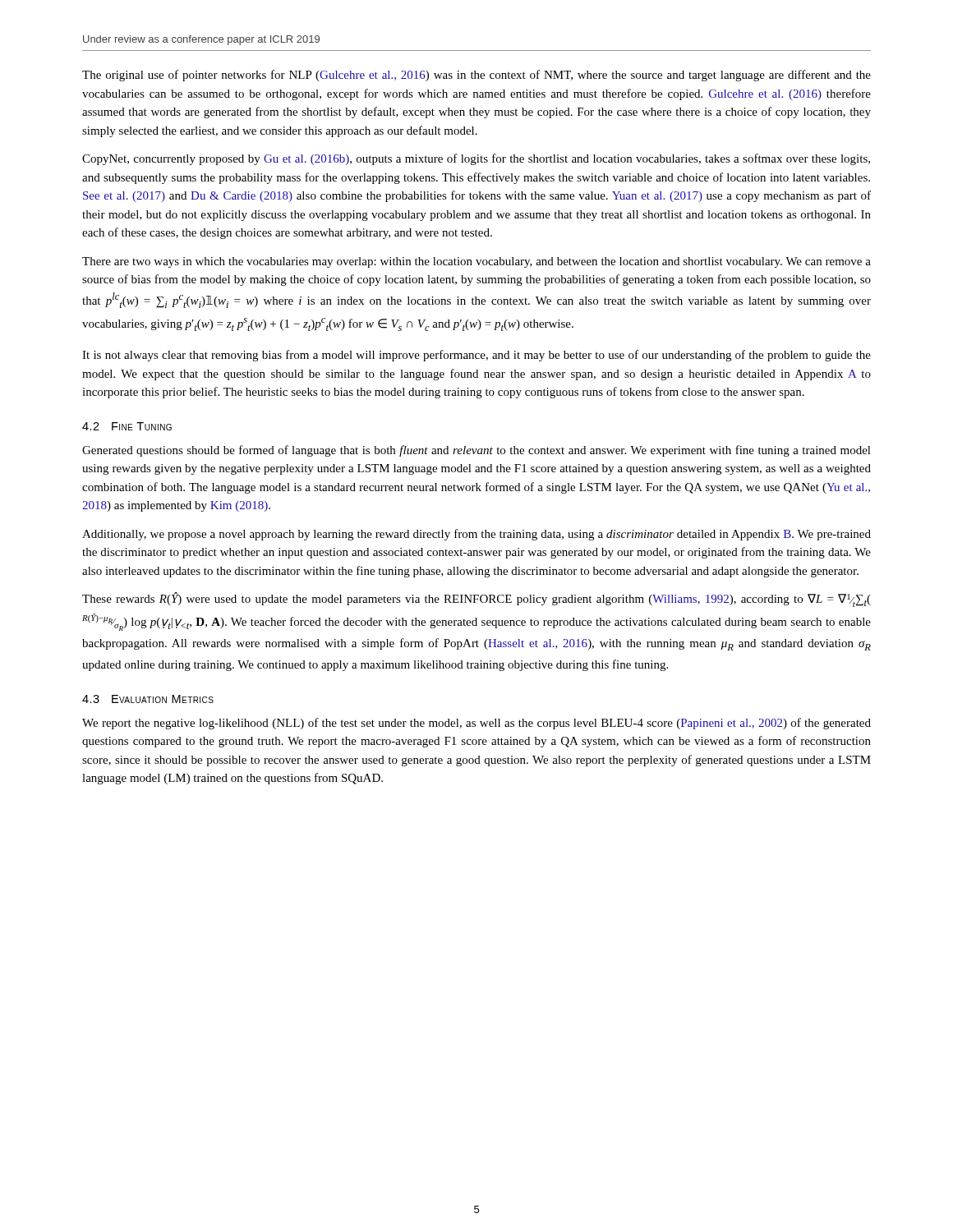Find the block starting "CopyNet, concurrently proposed by Gu et al. (2016b),"
The width and height of the screenshot is (953, 1232).
click(x=476, y=196)
